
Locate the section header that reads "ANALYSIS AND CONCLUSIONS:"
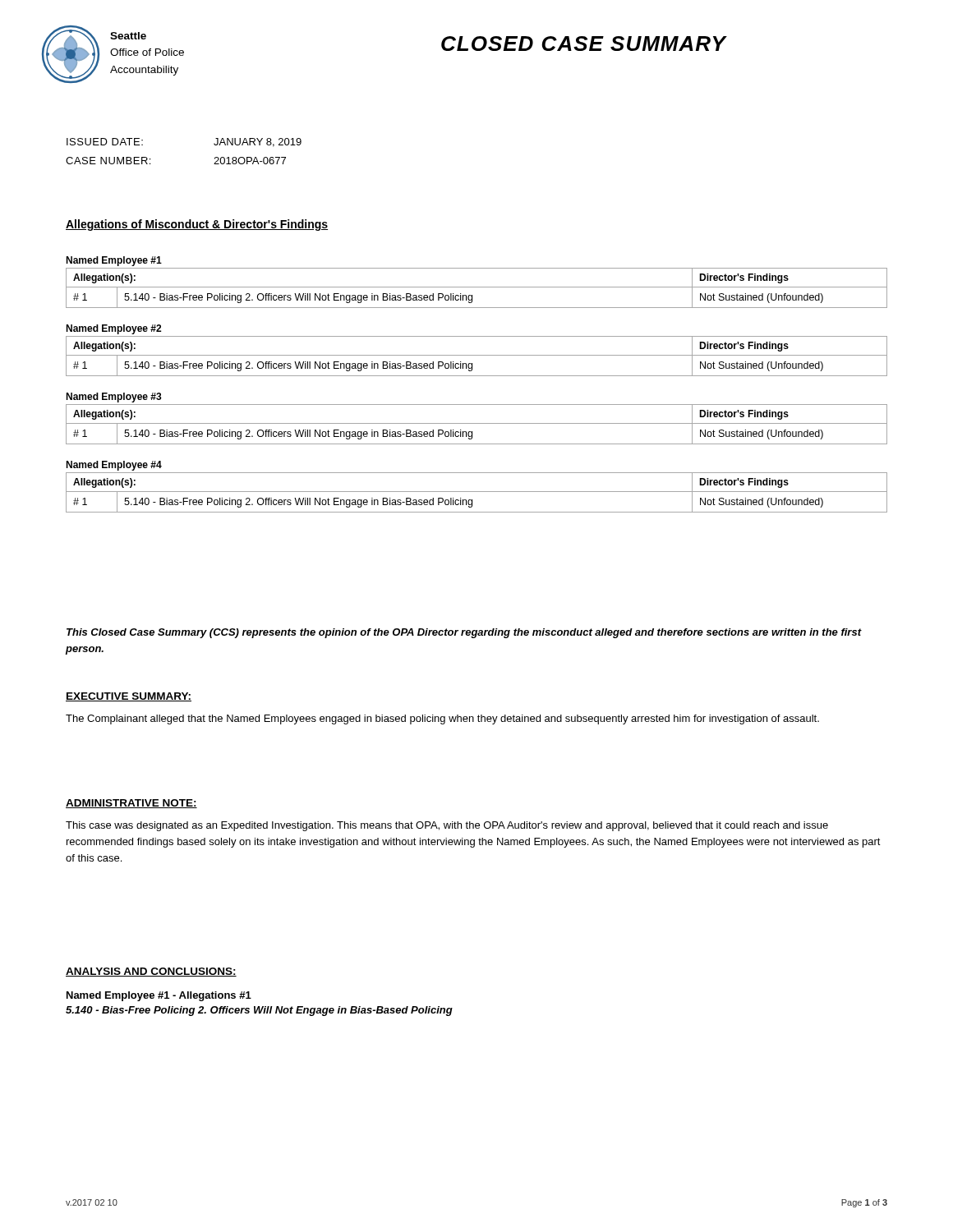tap(151, 972)
